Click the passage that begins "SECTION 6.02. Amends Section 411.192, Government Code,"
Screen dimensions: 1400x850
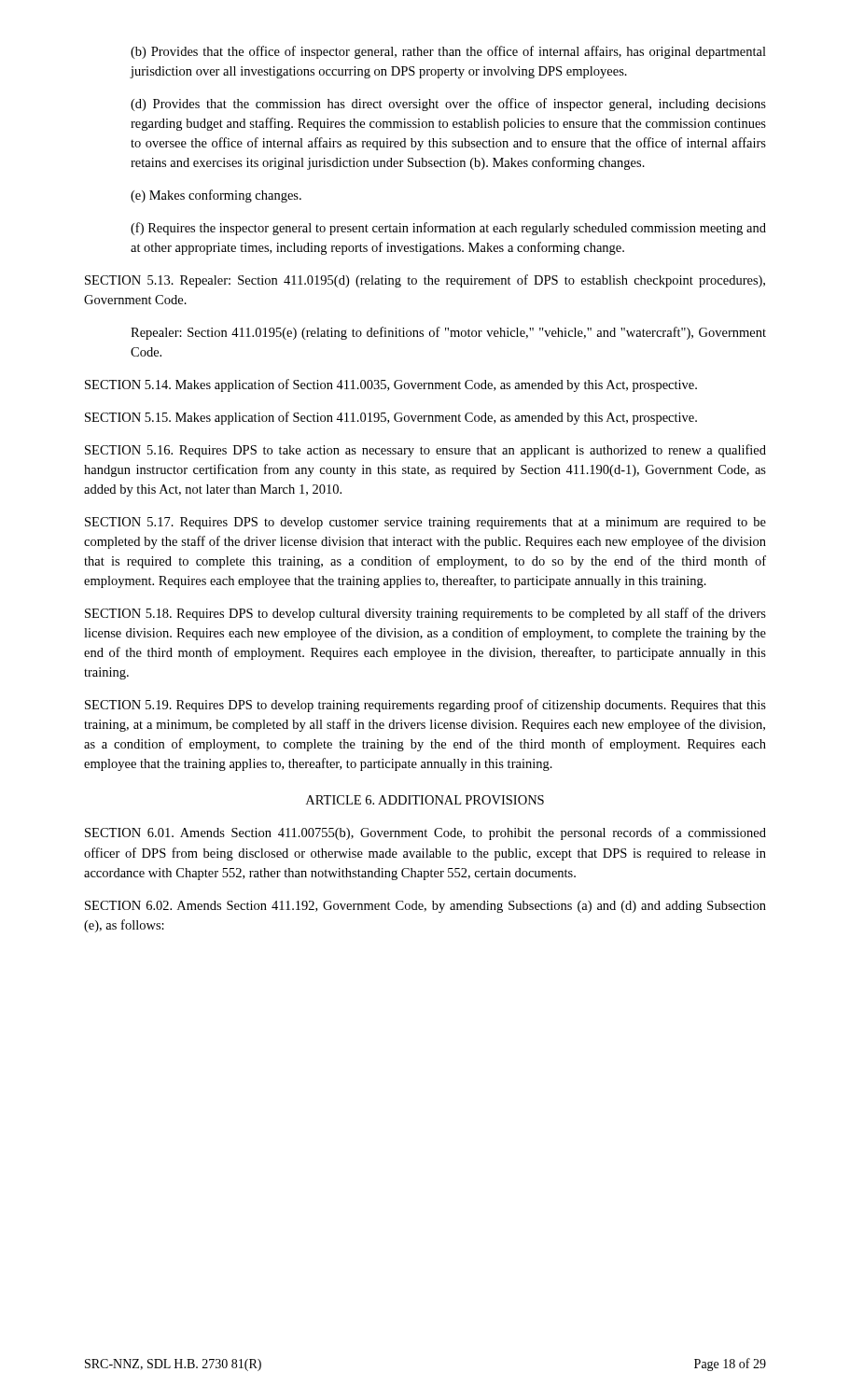425,915
